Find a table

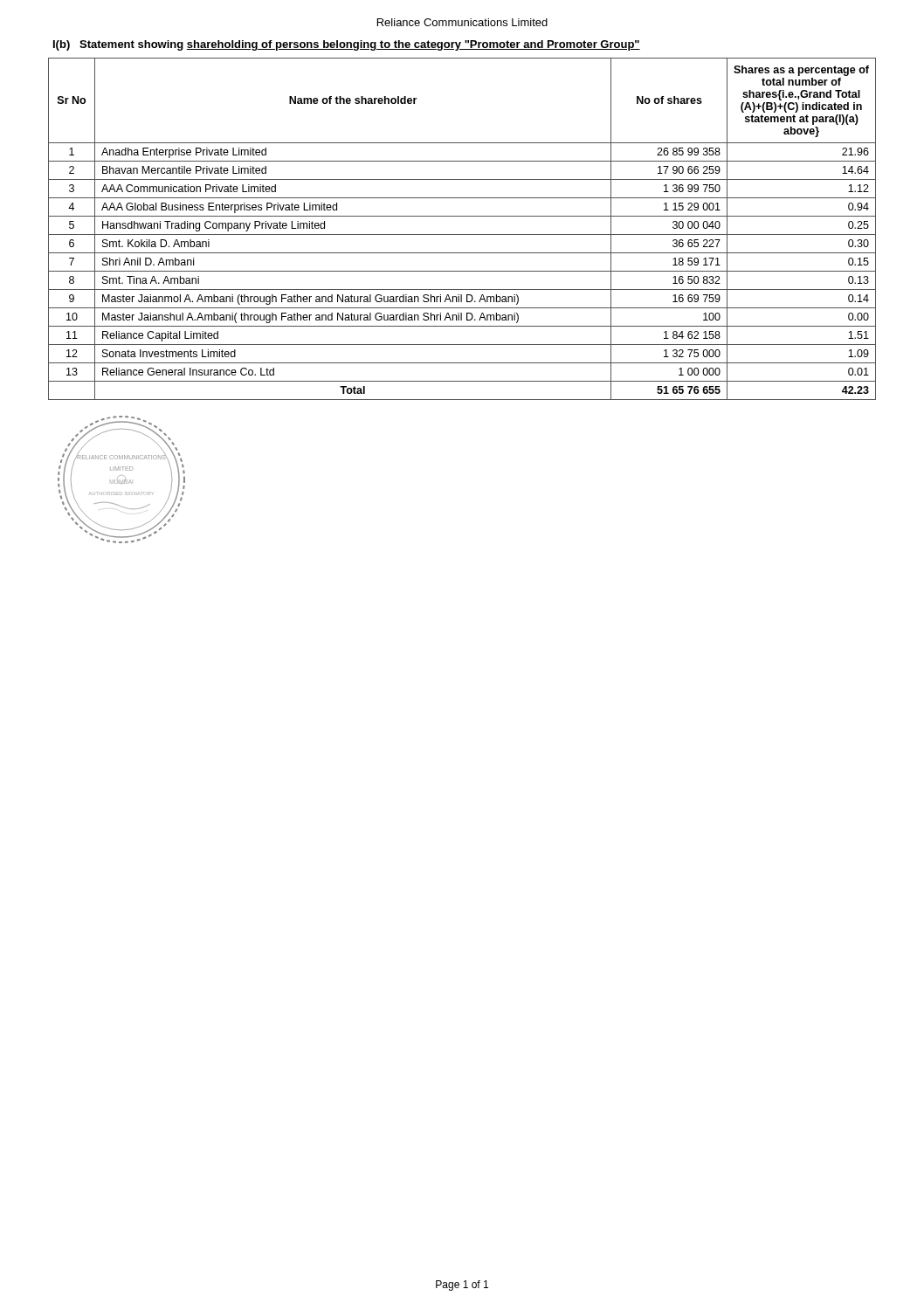click(x=462, y=229)
